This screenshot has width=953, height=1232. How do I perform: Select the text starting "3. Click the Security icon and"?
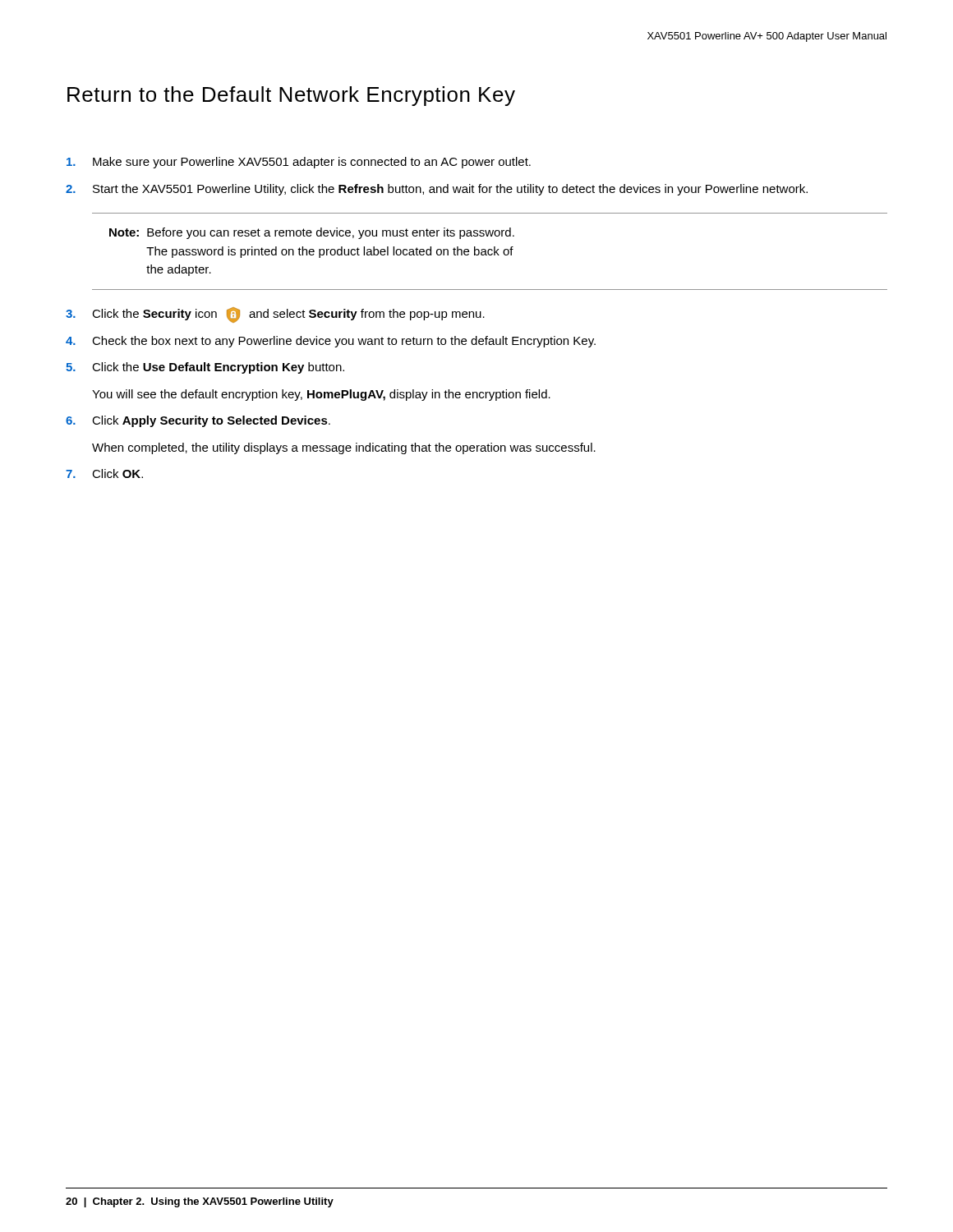click(476, 314)
